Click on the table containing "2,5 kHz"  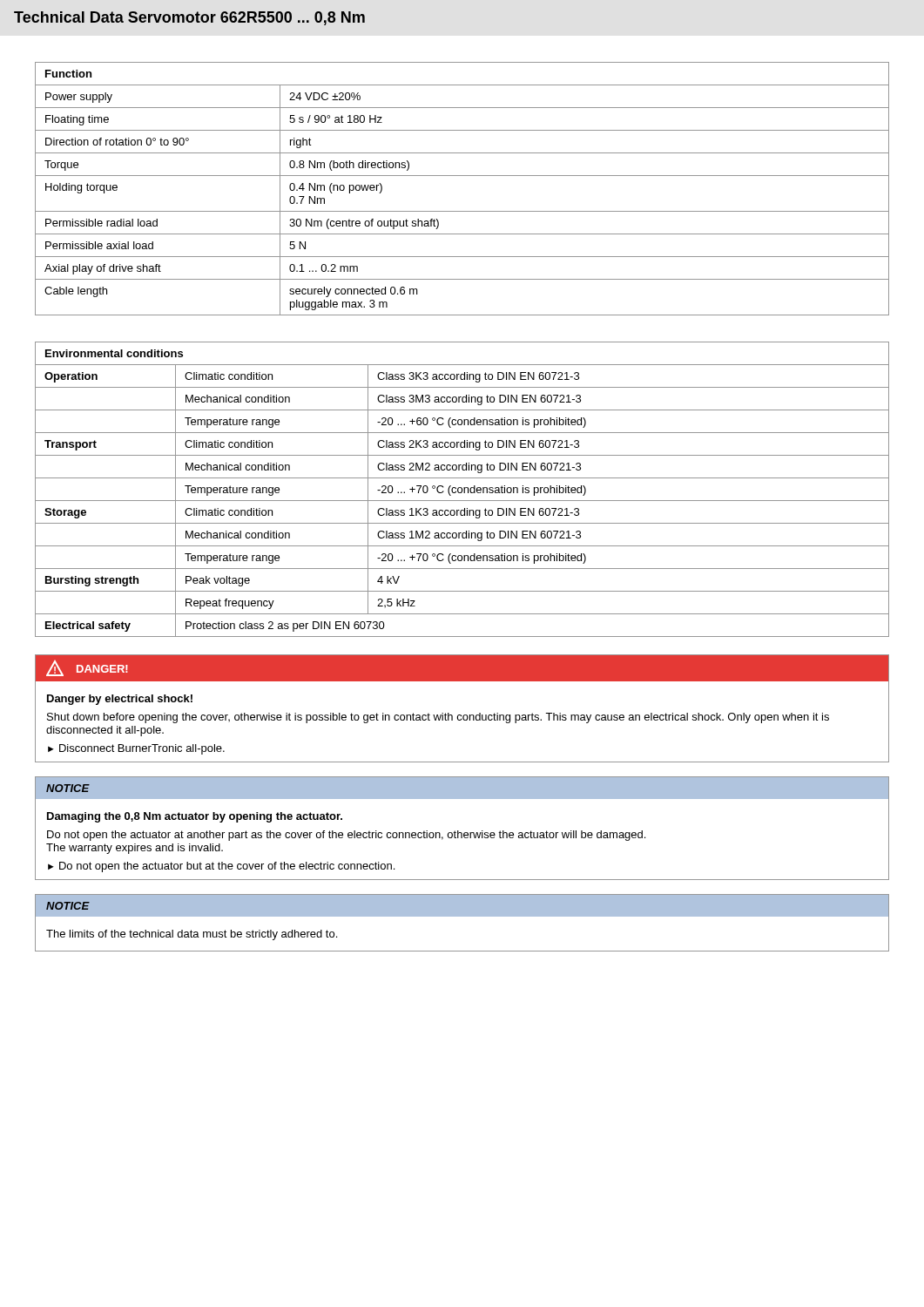point(462,489)
